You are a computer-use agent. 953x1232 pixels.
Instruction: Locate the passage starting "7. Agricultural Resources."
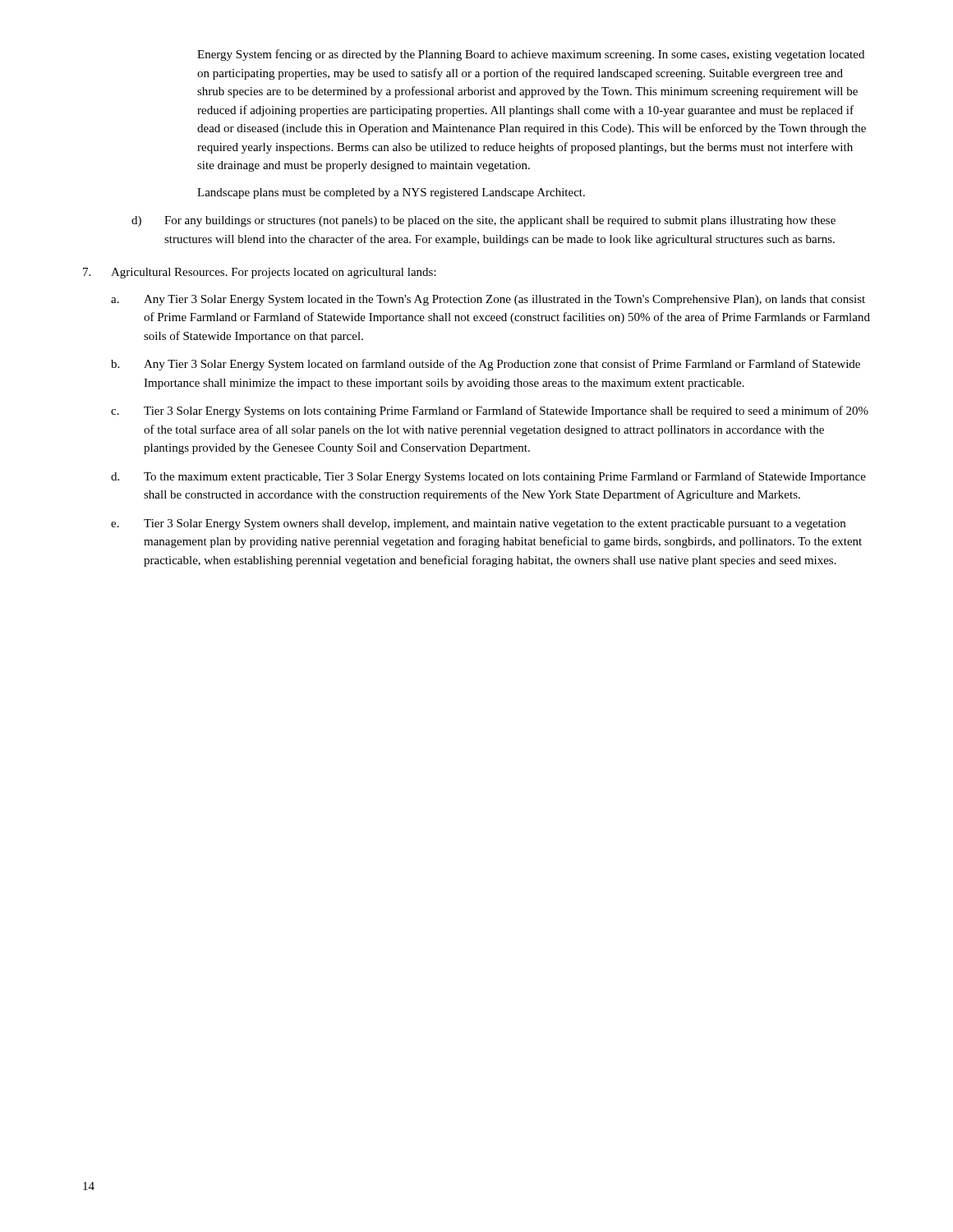point(476,421)
